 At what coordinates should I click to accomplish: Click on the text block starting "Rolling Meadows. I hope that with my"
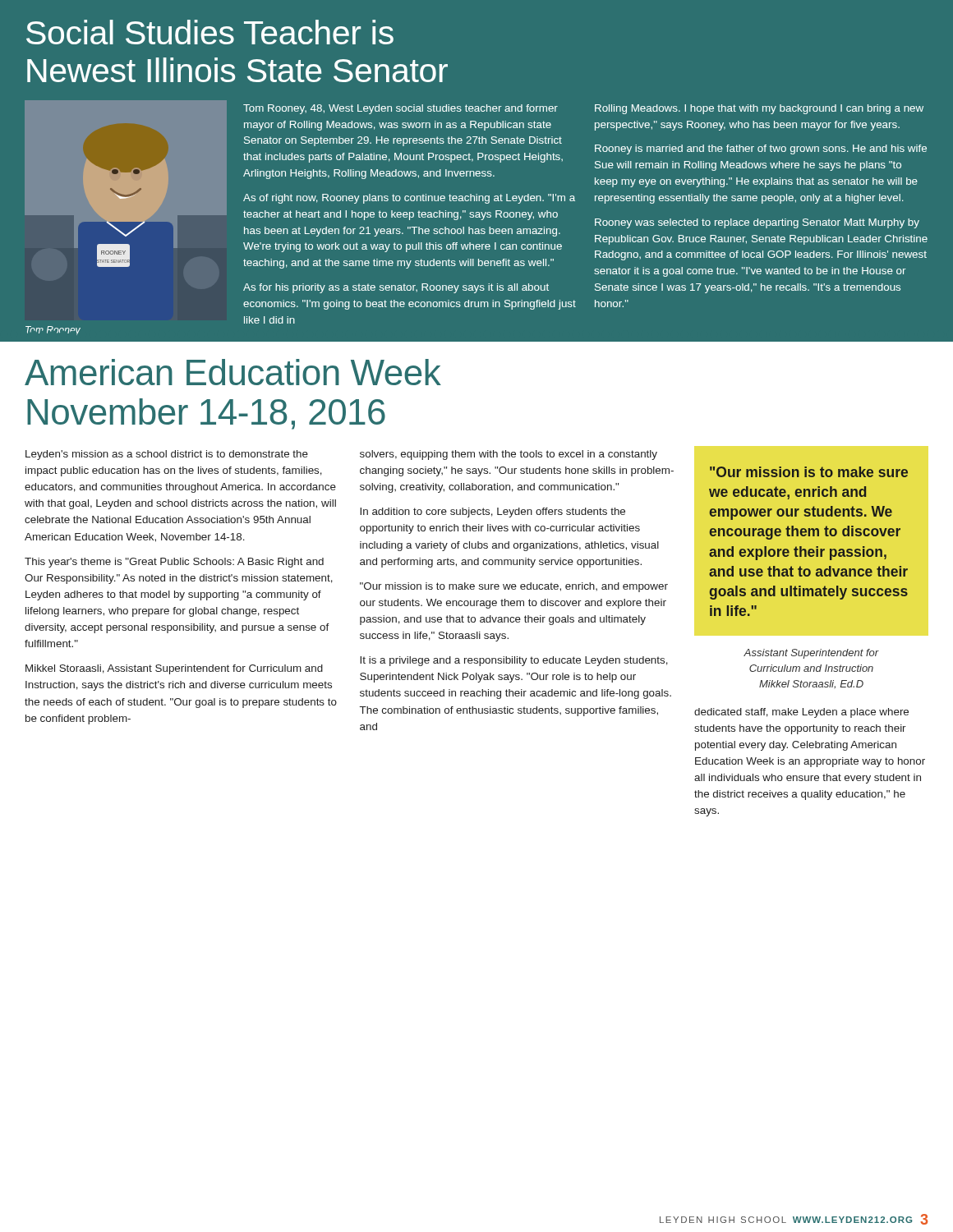761,206
